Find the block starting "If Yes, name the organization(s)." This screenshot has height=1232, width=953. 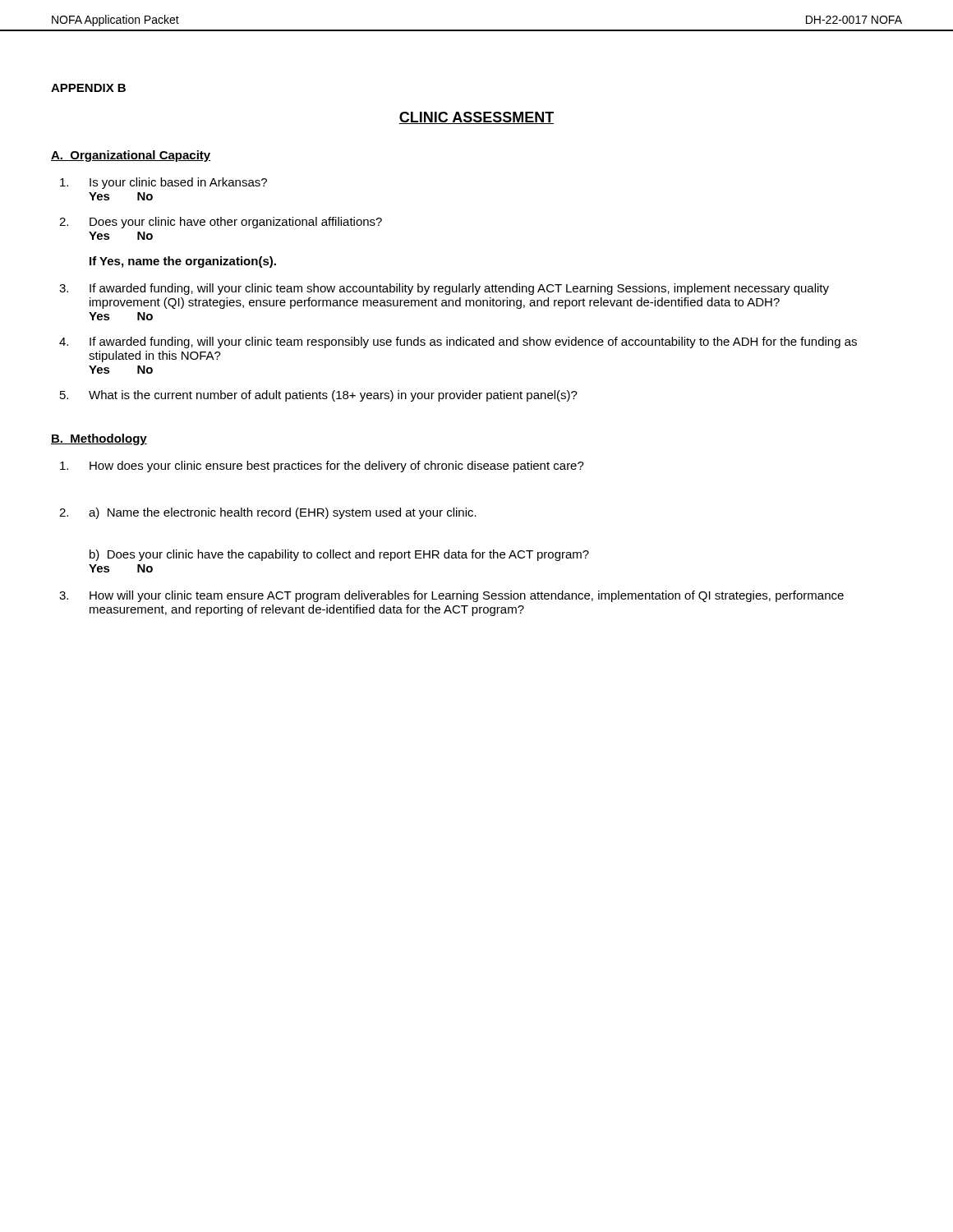(x=183, y=261)
